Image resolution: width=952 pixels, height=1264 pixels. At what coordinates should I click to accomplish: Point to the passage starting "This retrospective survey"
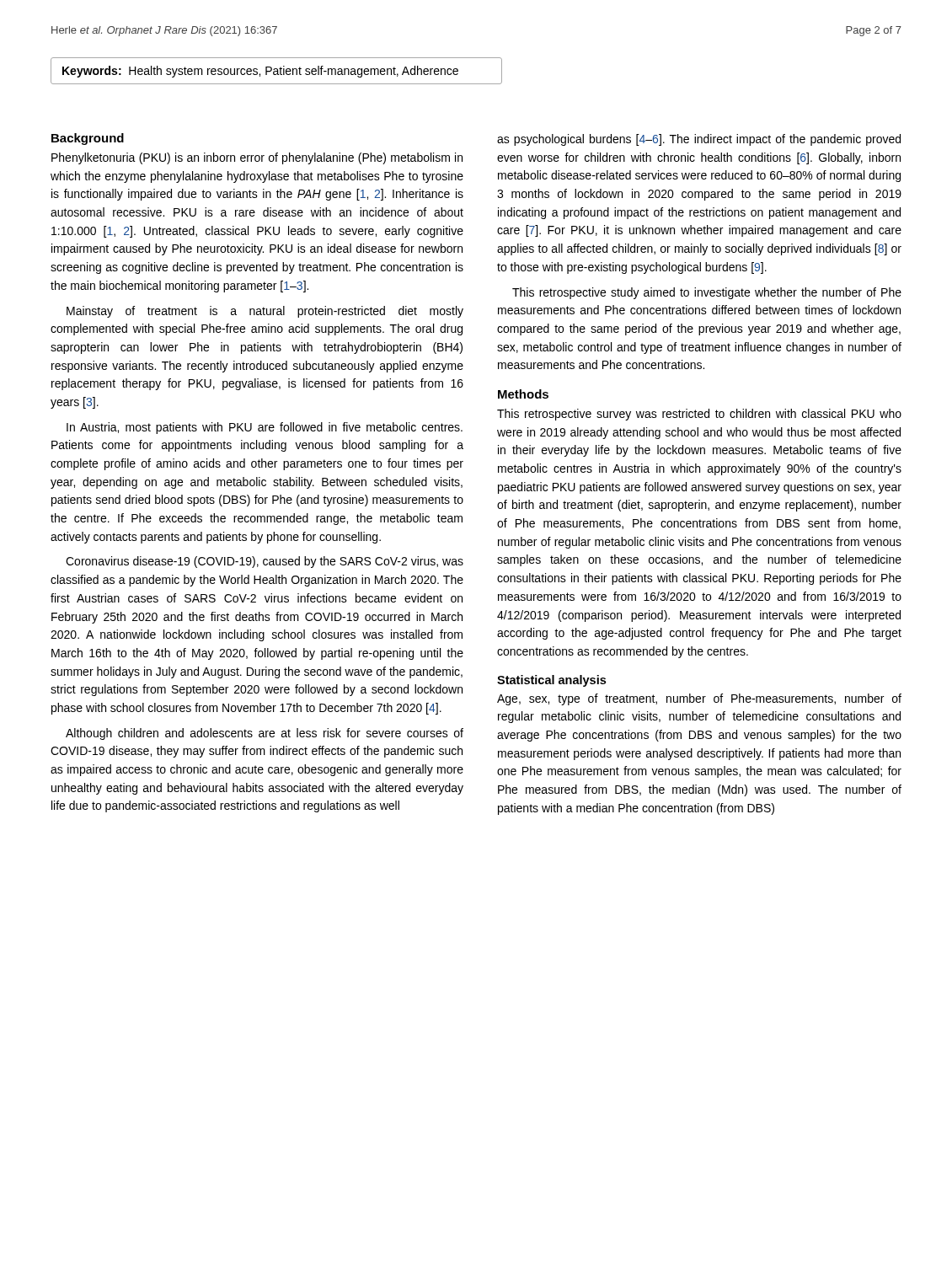click(x=699, y=533)
